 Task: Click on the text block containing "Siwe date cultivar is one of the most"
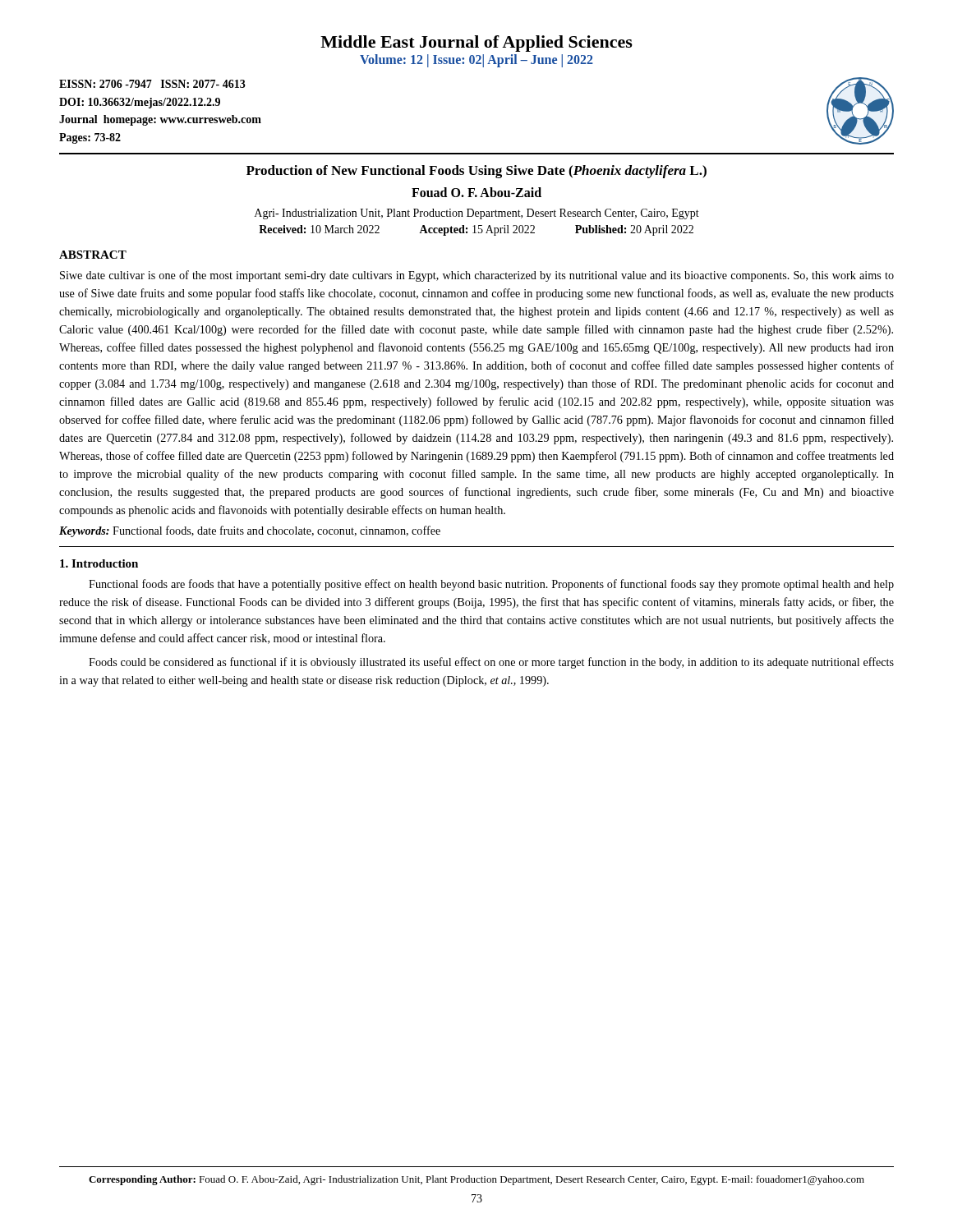(476, 393)
